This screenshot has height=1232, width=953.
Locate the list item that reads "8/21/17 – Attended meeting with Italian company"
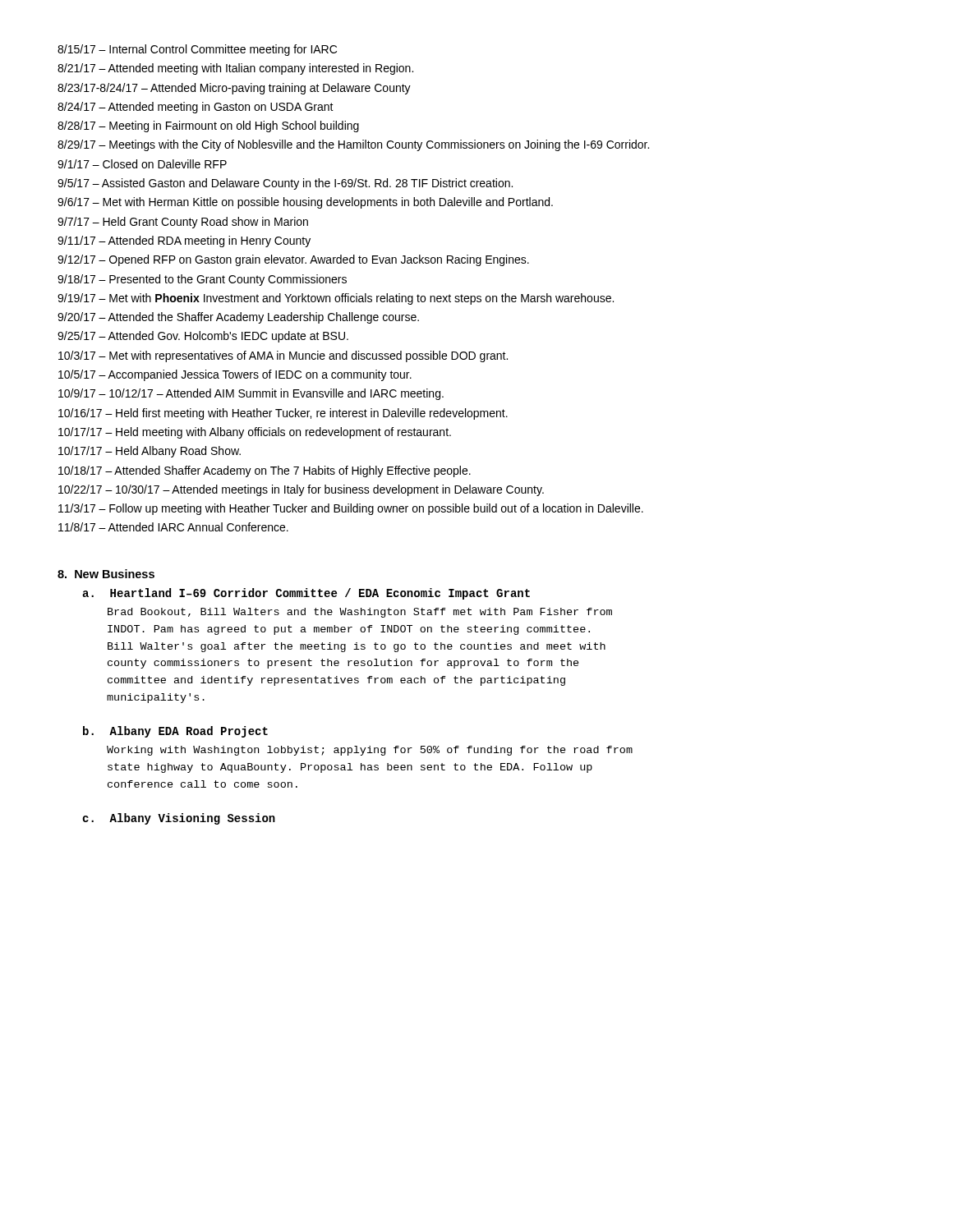pyautogui.click(x=236, y=68)
